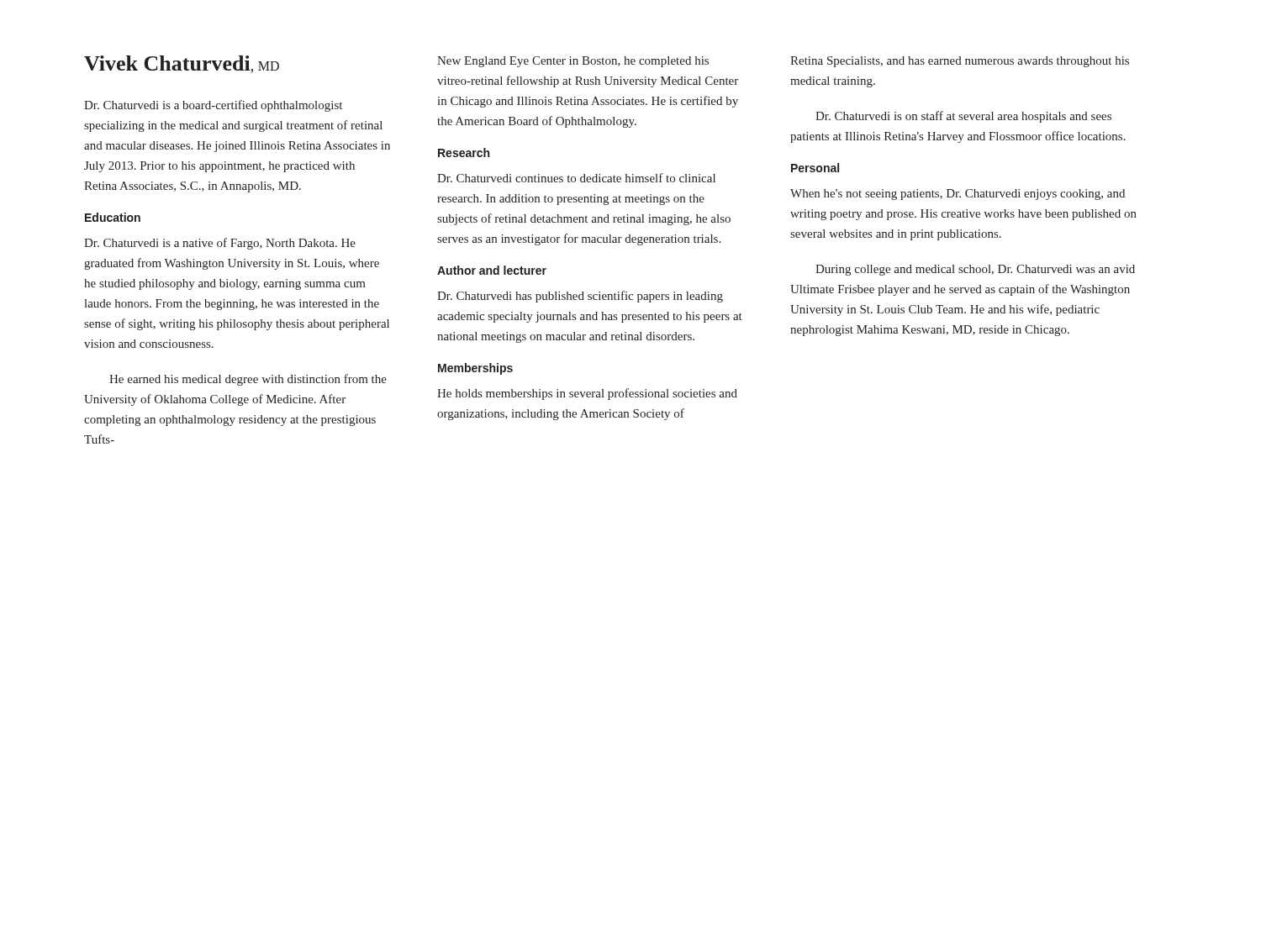Select the text block that reads "Dr. Chaturvedi has"
Image resolution: width=1261 pixels, height=952 pixels.
click(x=591, y=316)
